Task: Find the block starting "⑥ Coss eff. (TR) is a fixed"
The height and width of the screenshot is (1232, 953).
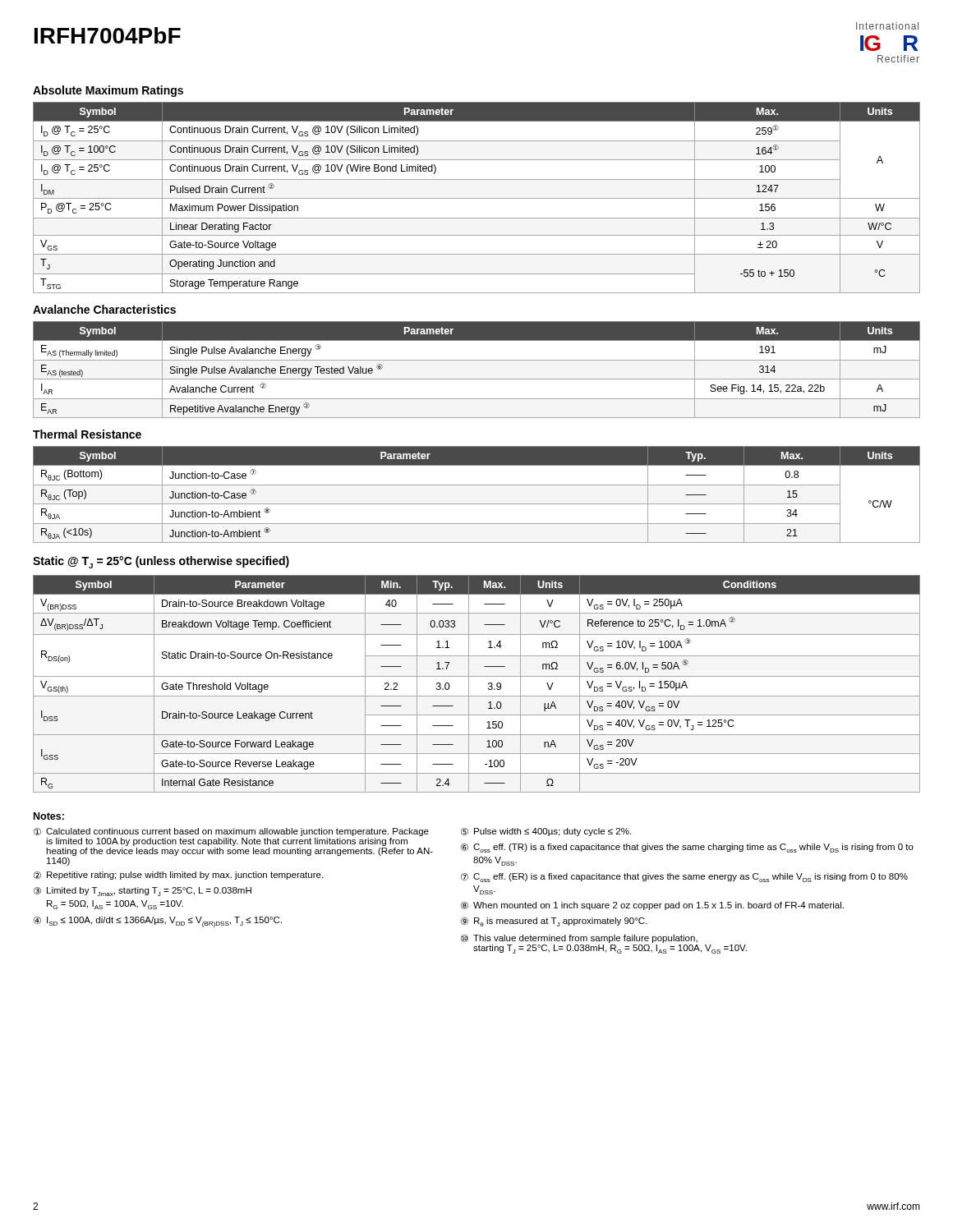Action: coord(690,855)
